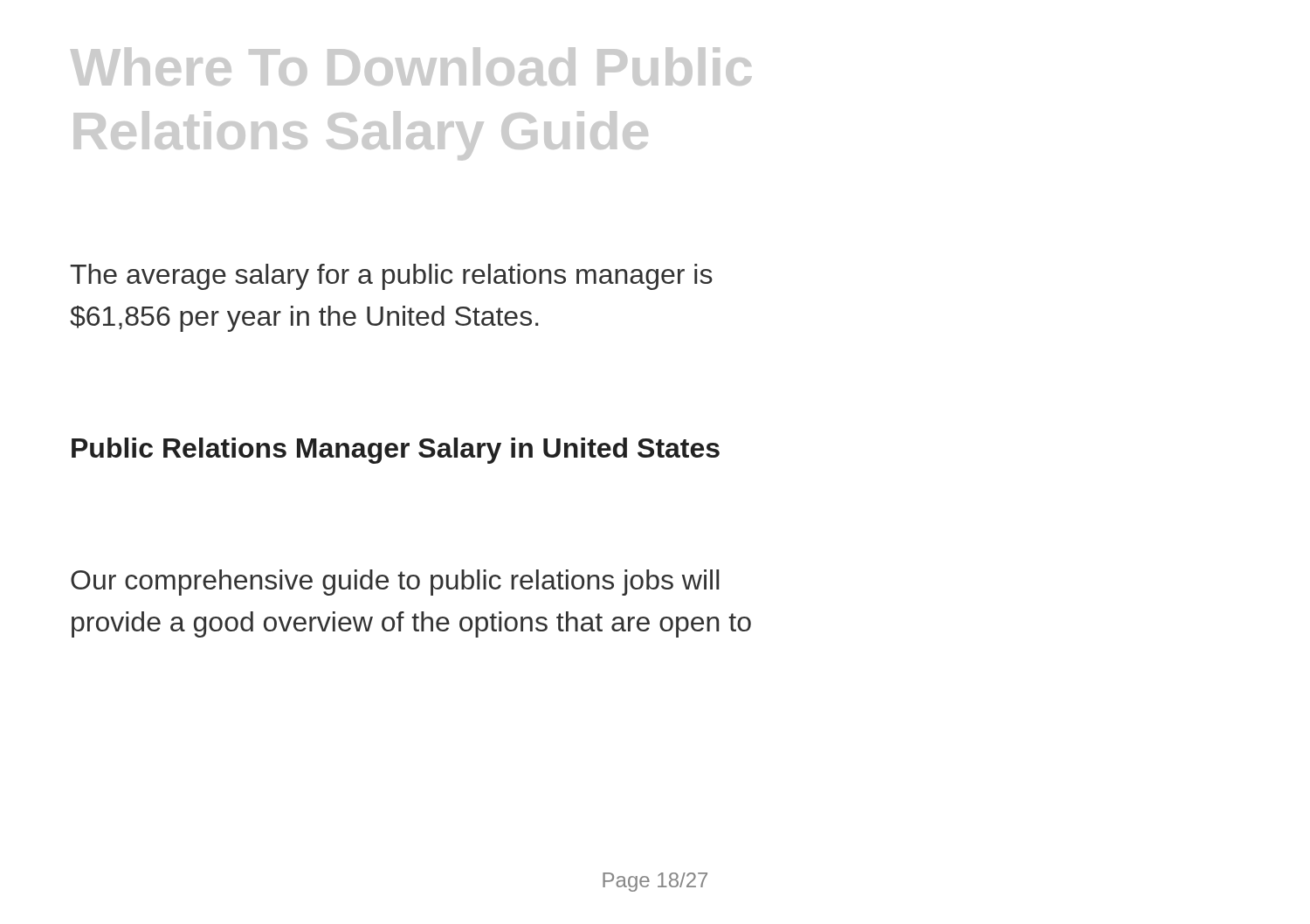This screenshot has width=1310, height=924.
Task: Locate the title
Action: point(412,99)
